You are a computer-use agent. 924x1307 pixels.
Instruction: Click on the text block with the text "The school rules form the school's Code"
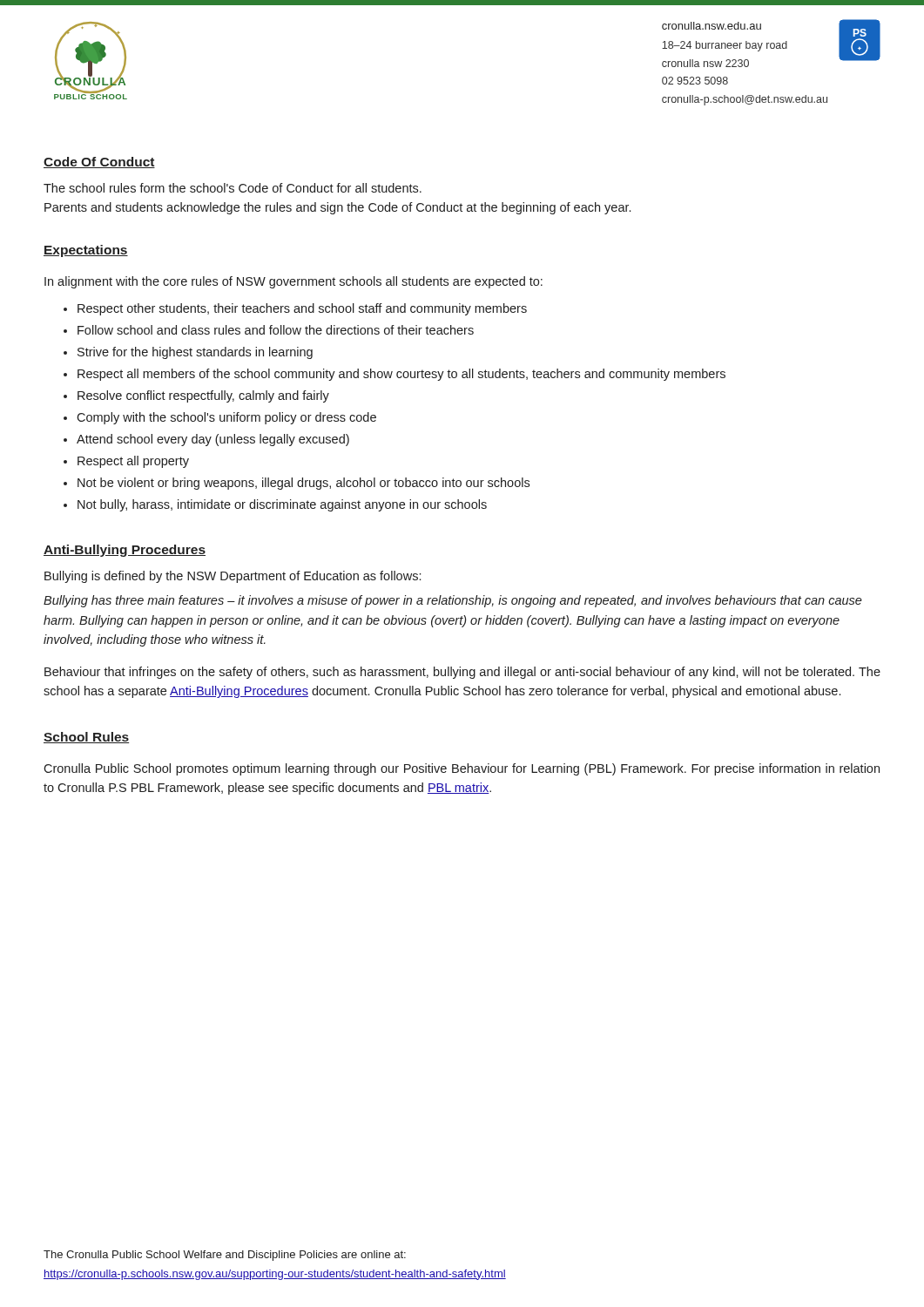(338, 198)
